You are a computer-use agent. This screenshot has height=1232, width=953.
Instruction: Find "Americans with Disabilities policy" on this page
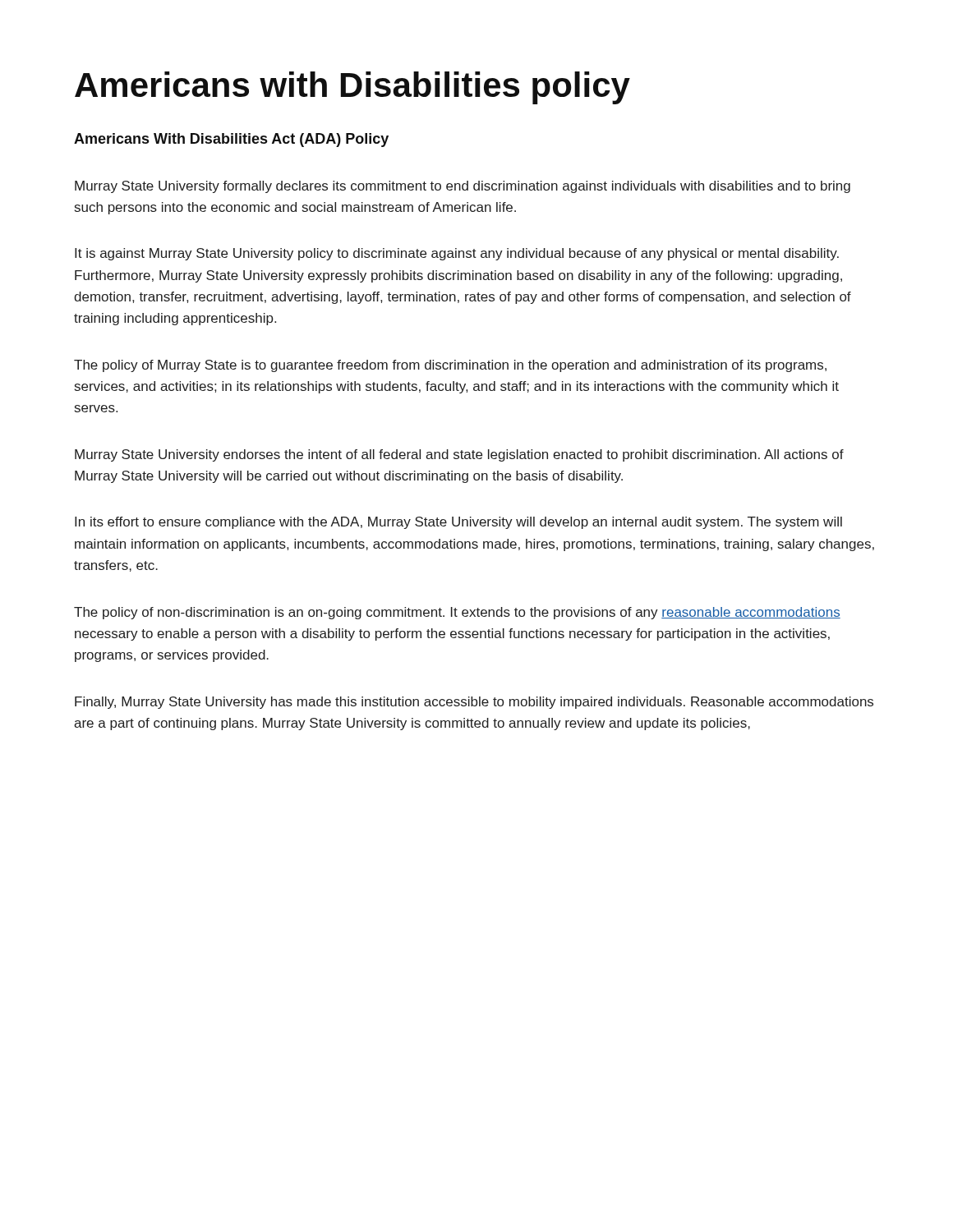tap(352, 85)
